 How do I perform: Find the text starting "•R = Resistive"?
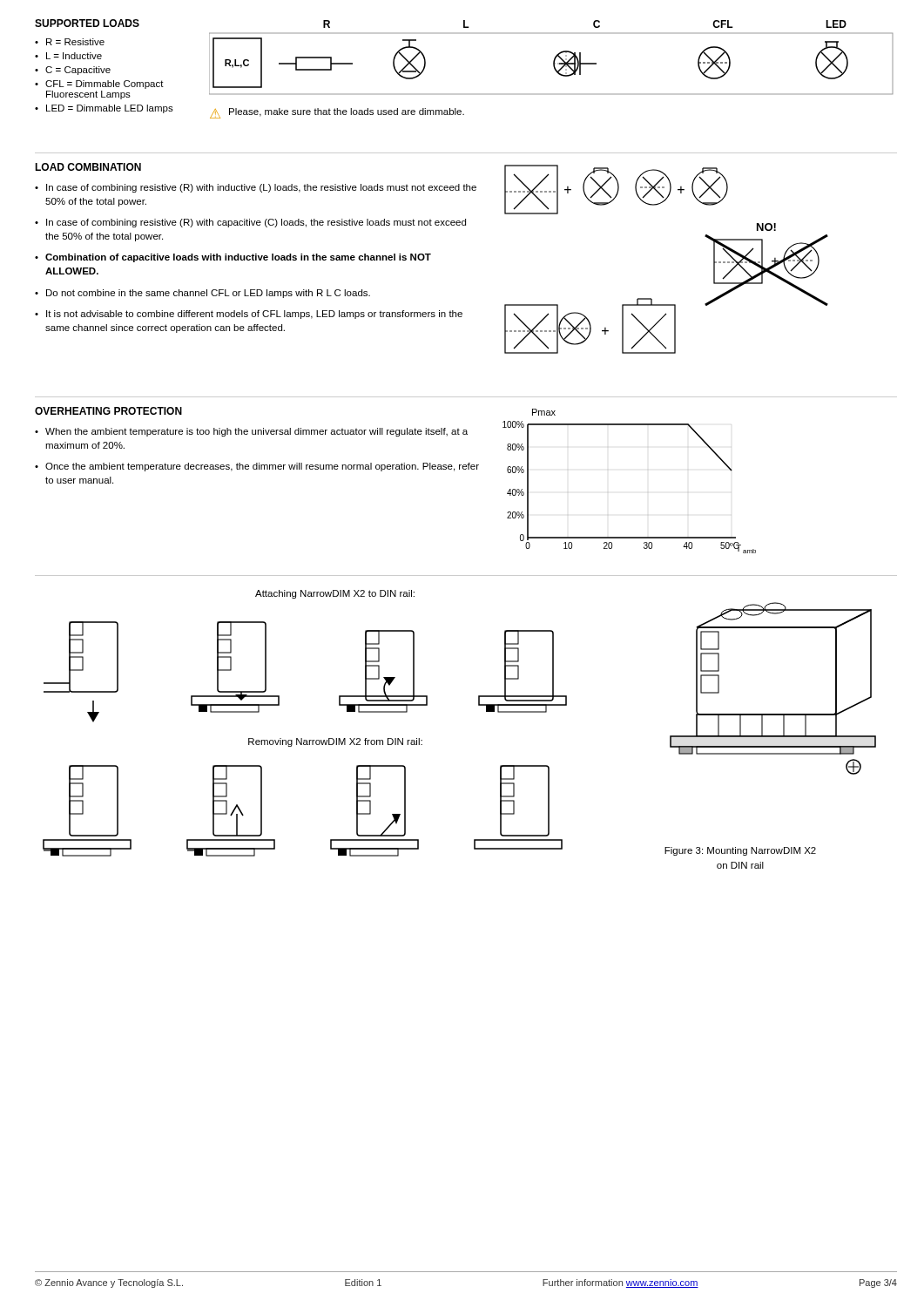[x=70, y=42]
